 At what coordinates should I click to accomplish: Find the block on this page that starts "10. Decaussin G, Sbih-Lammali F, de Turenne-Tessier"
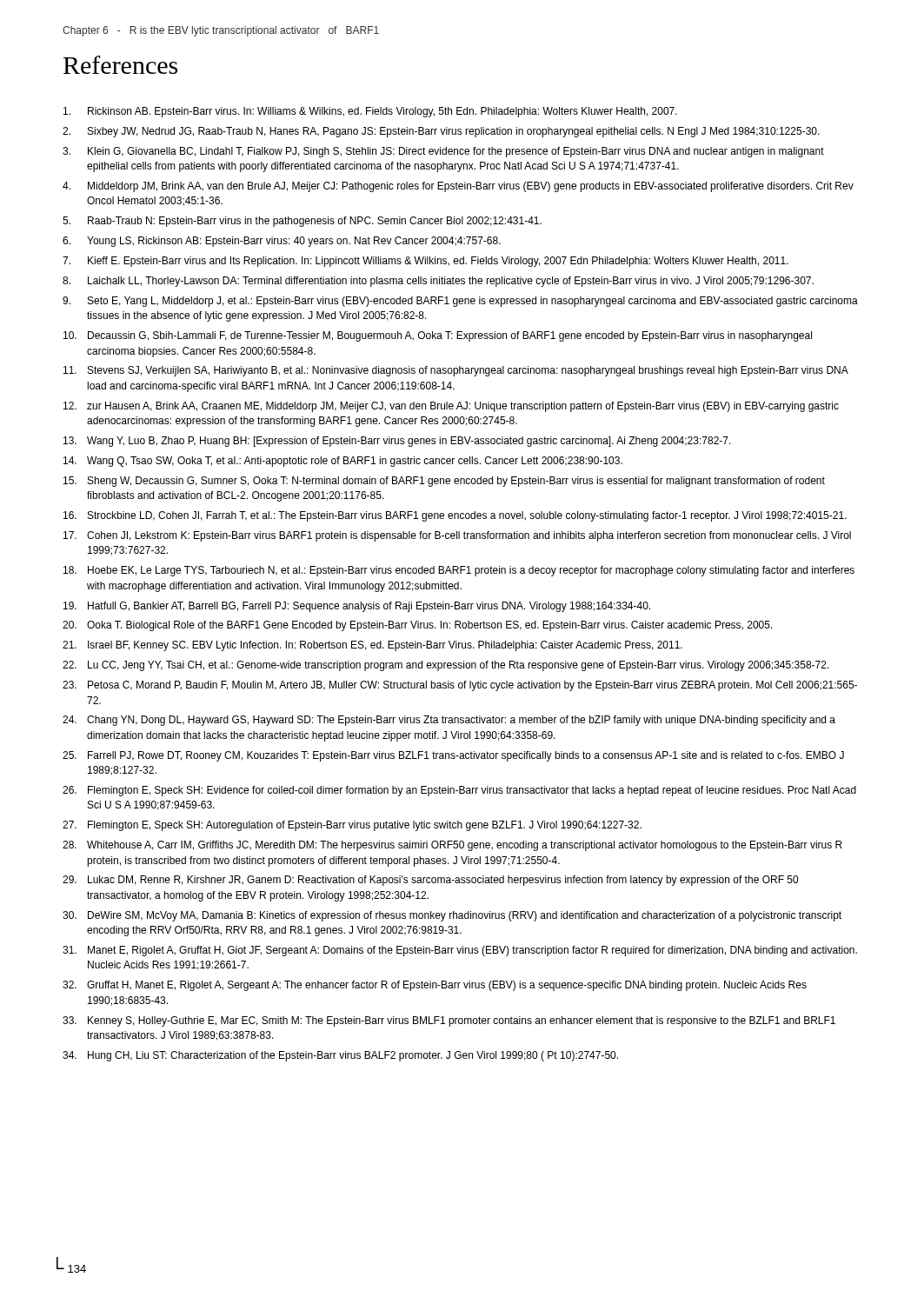pos(462,344)
